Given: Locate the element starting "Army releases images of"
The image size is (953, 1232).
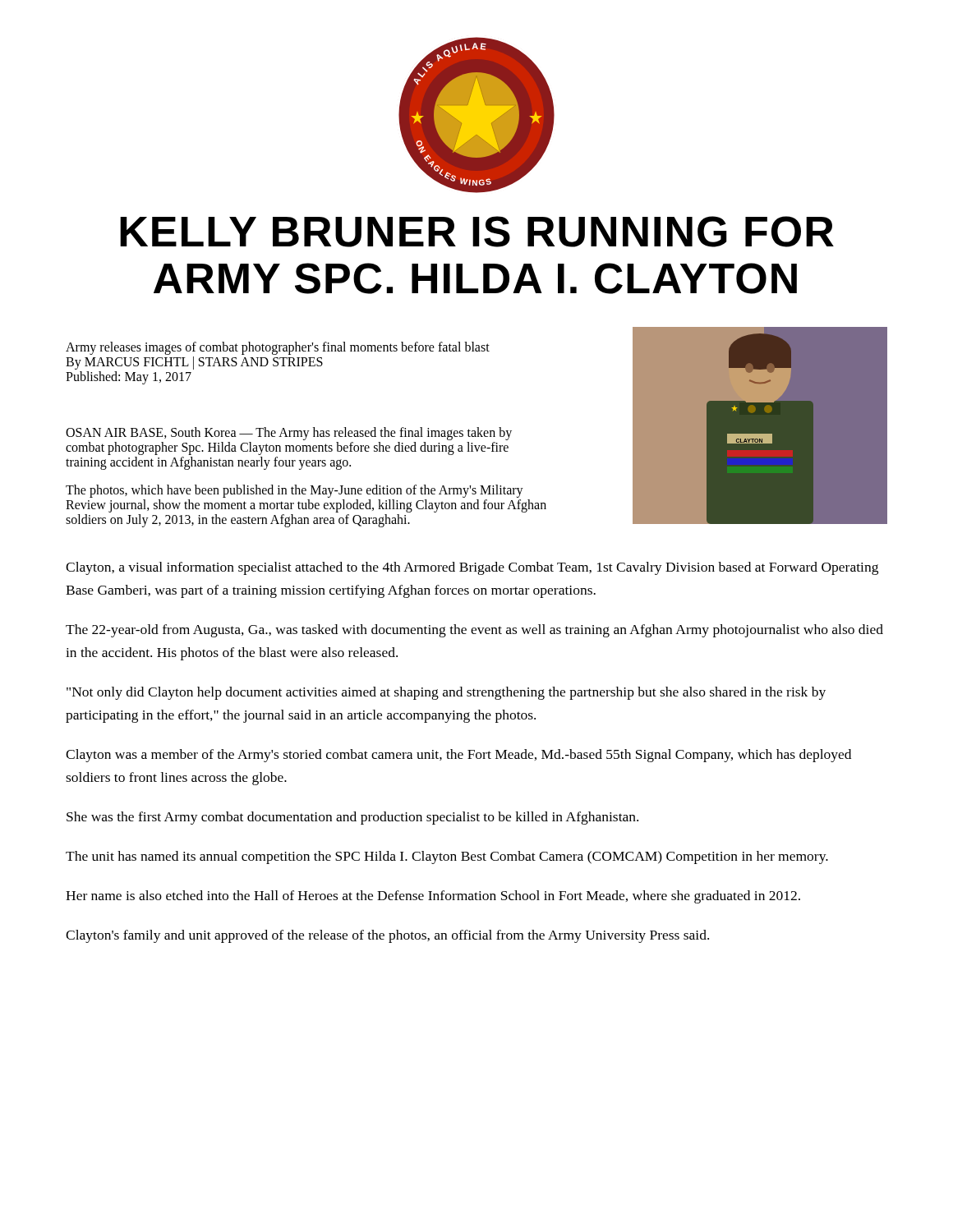Looking at the screenshot, I should tap(308, 362).
